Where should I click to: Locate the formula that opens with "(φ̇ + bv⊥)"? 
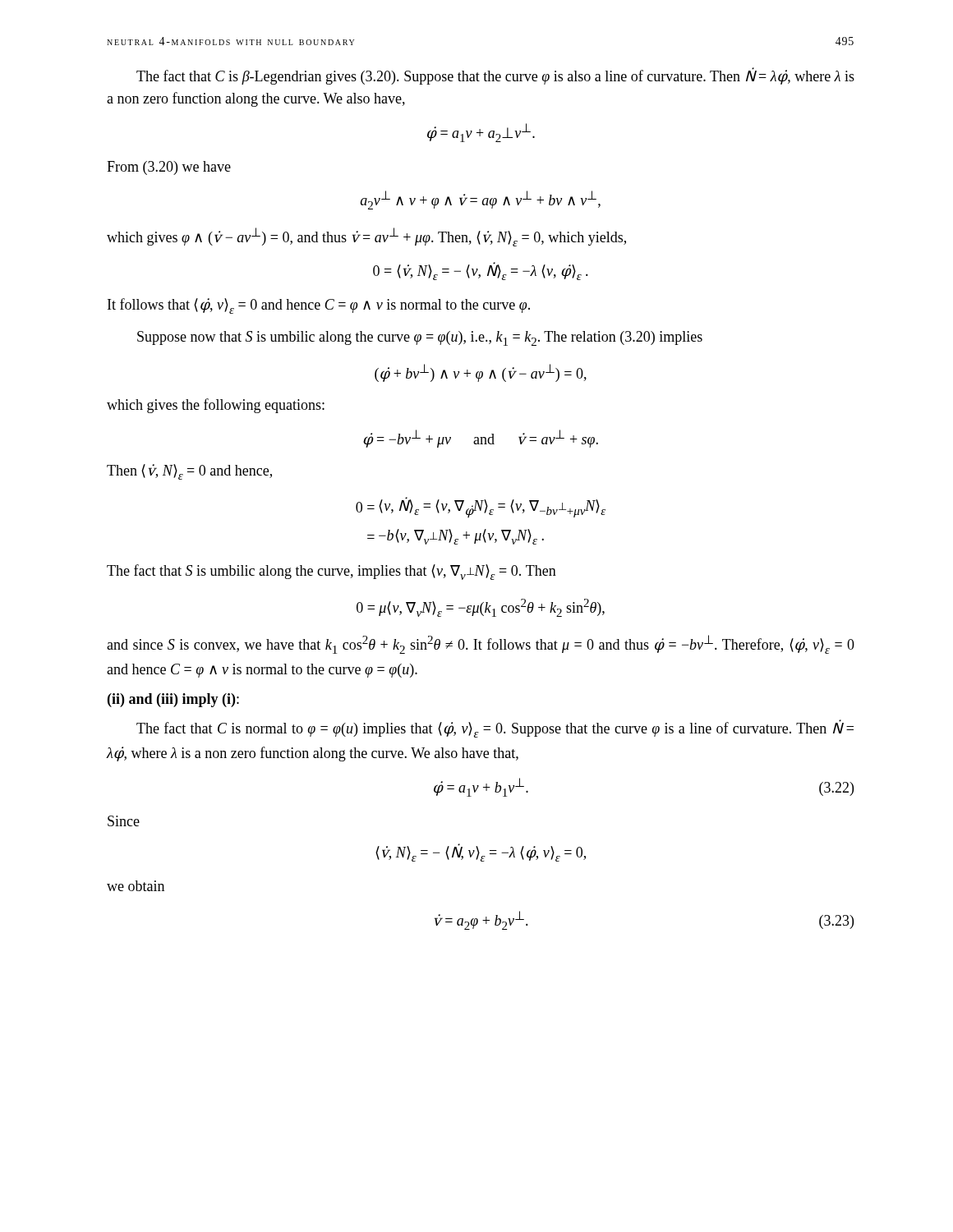tap(481, 372)
